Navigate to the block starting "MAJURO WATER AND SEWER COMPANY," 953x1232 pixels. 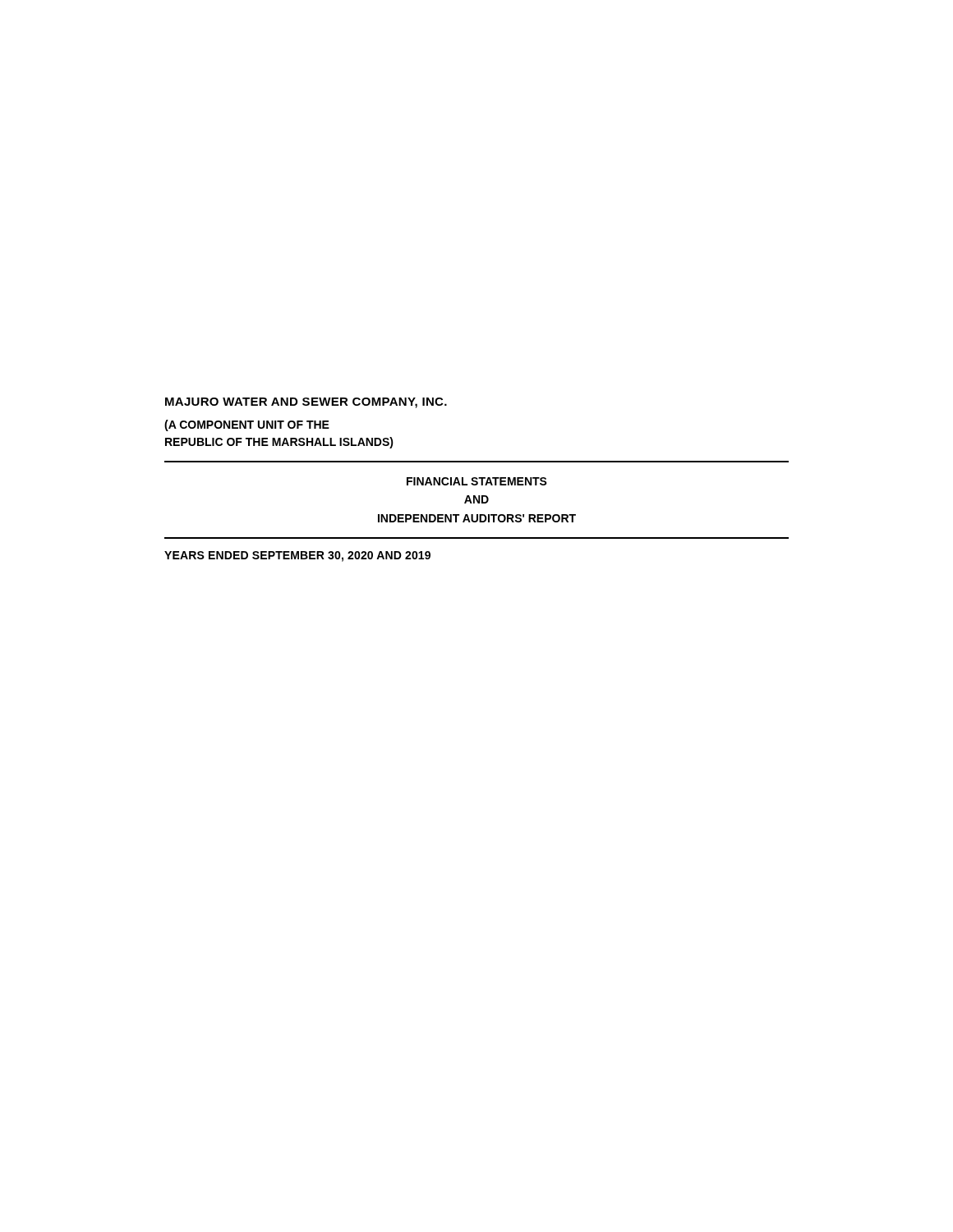click(306, 401)
